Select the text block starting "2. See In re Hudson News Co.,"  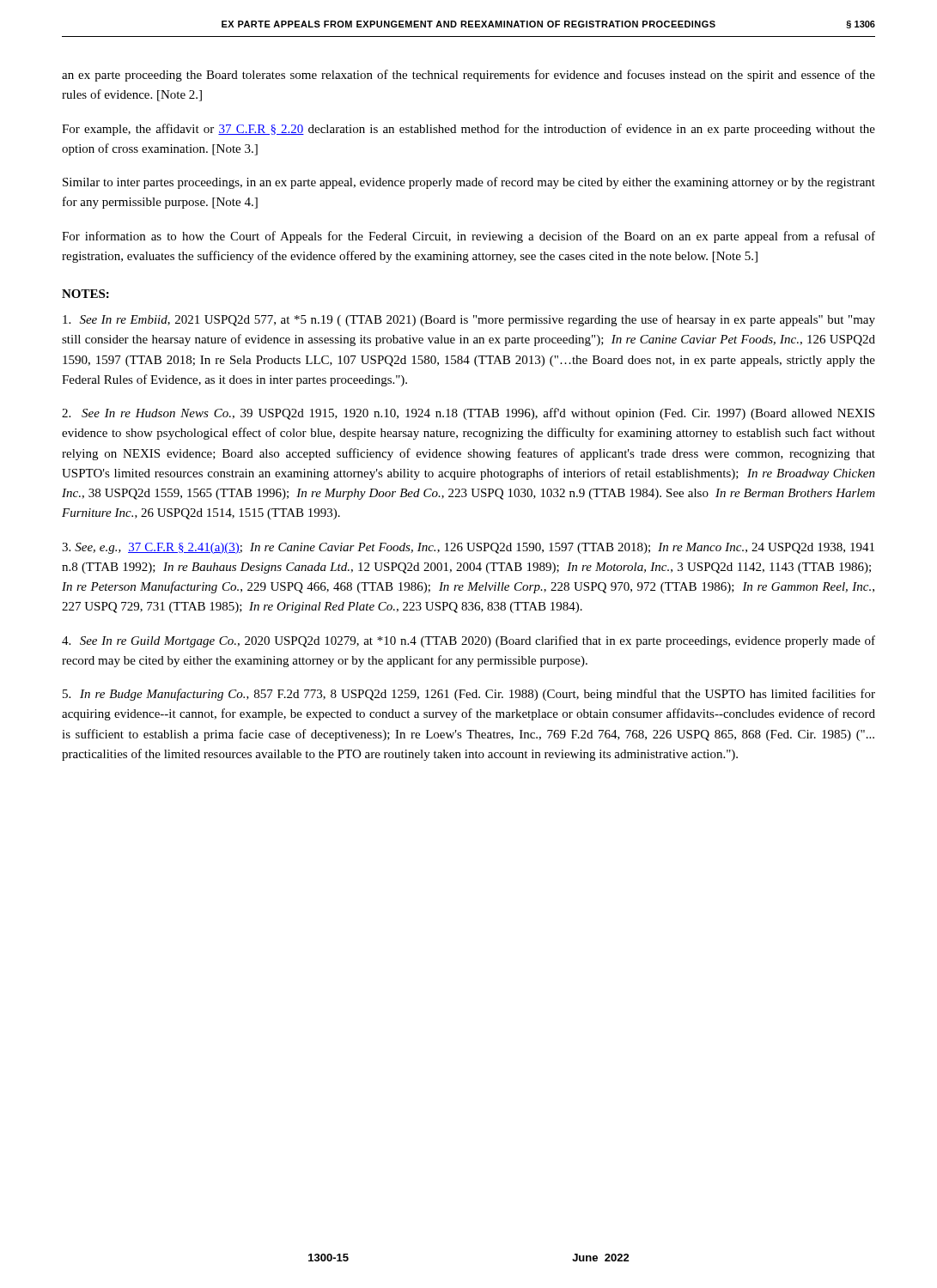pos(468,463)
